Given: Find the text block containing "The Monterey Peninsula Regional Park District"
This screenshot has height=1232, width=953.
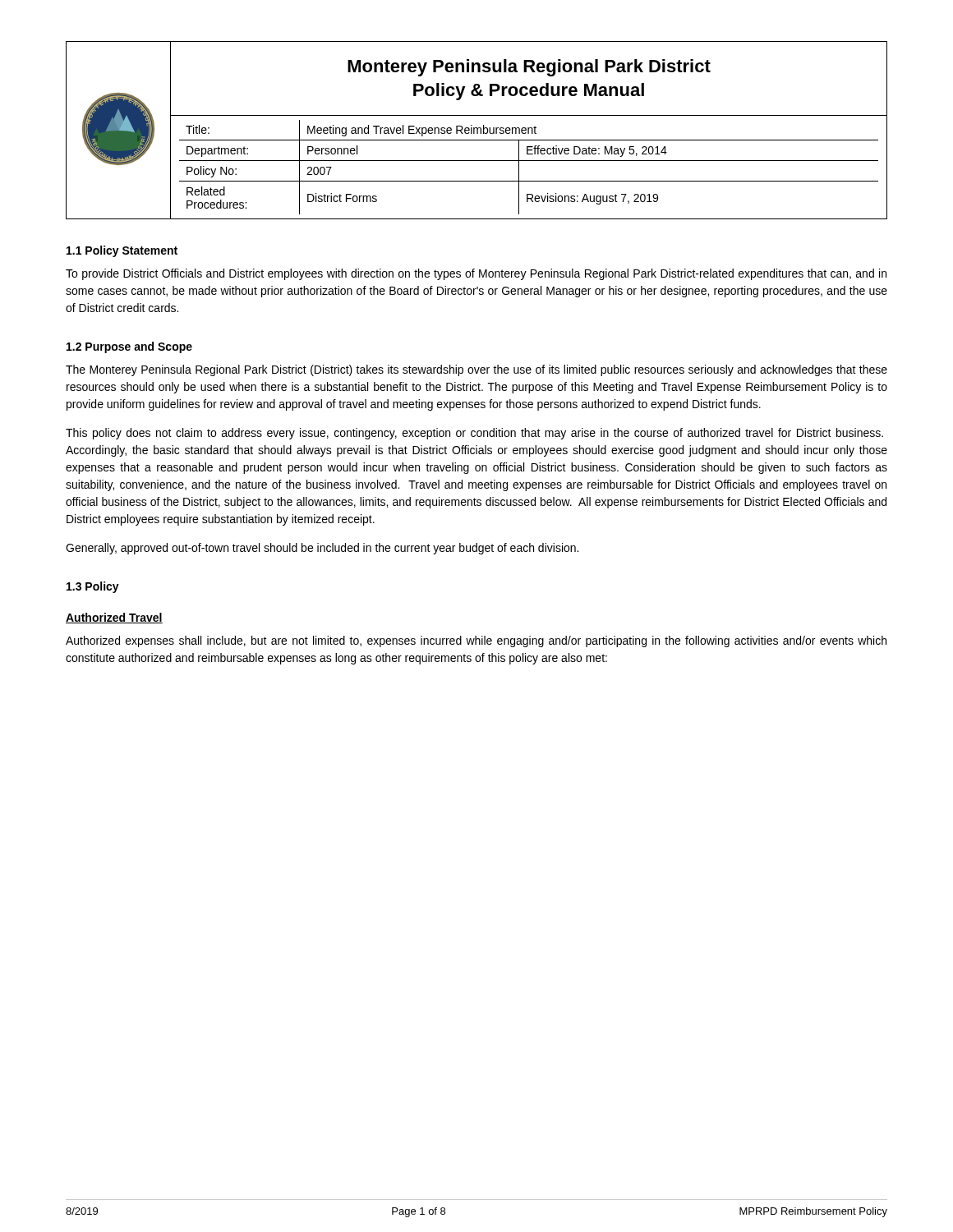Looking at the screenshot, I should [476, 387].
